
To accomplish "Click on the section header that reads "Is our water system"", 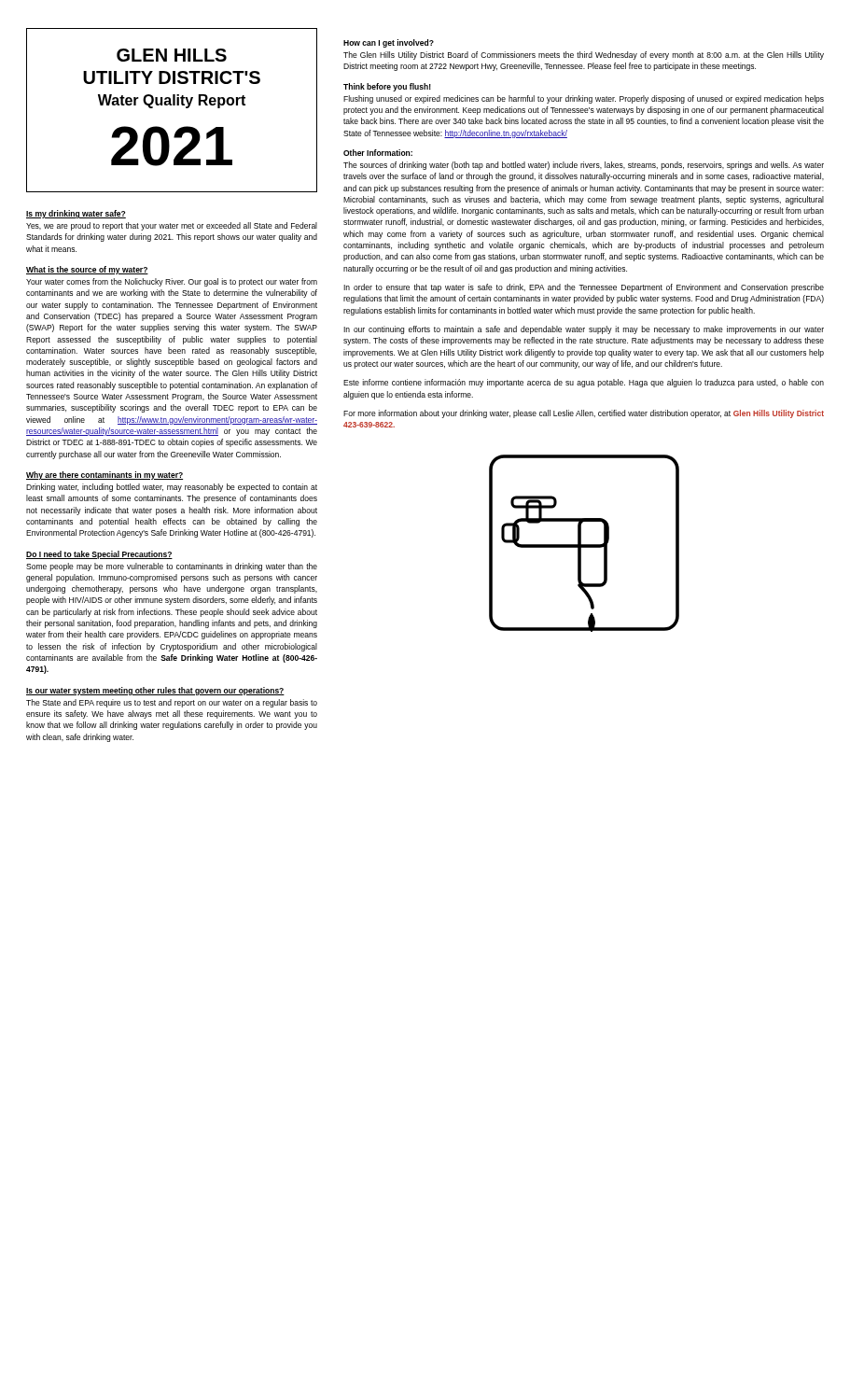I will tap(155, 690).
